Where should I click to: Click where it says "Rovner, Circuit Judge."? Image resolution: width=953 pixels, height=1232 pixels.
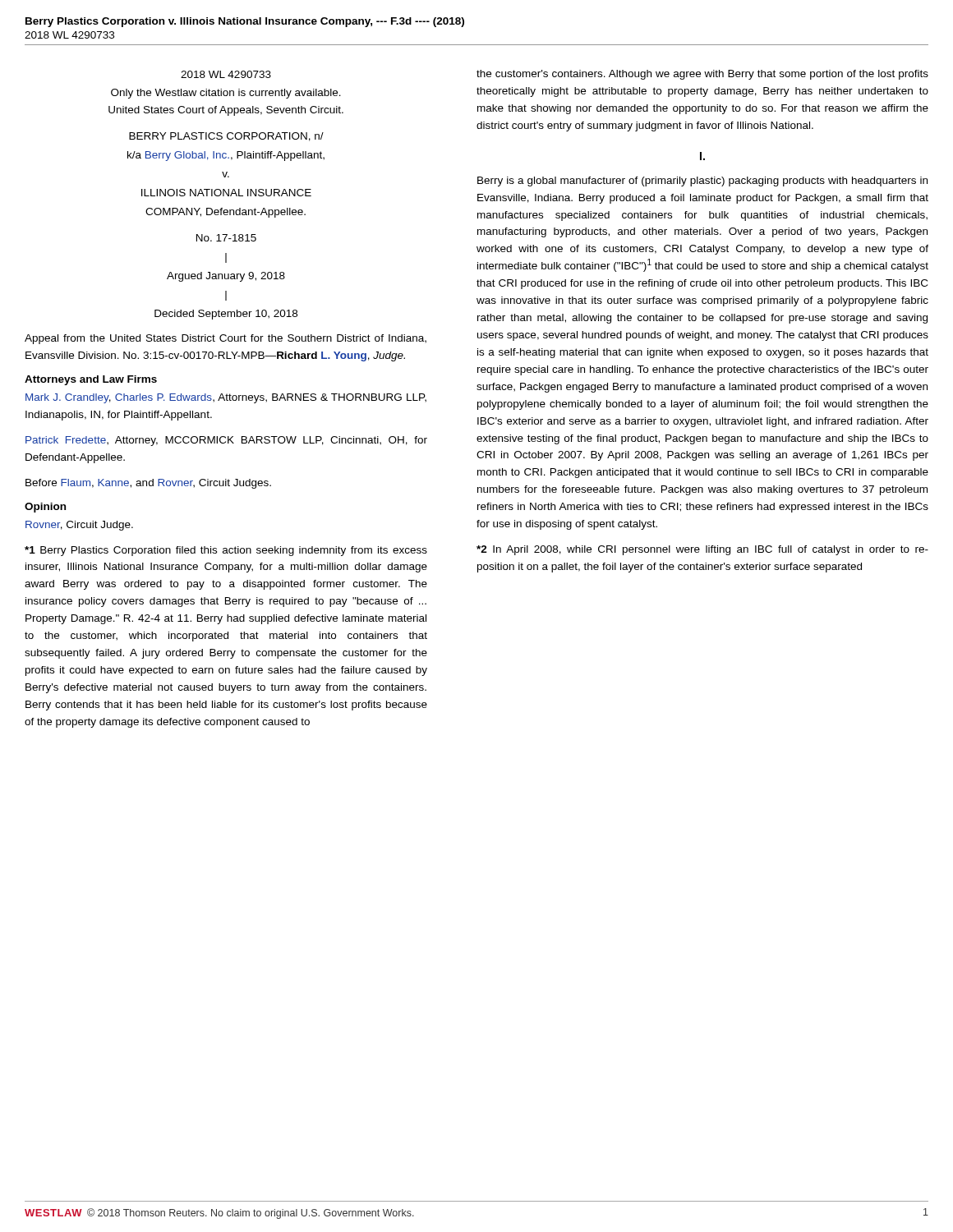coord(79,524)
